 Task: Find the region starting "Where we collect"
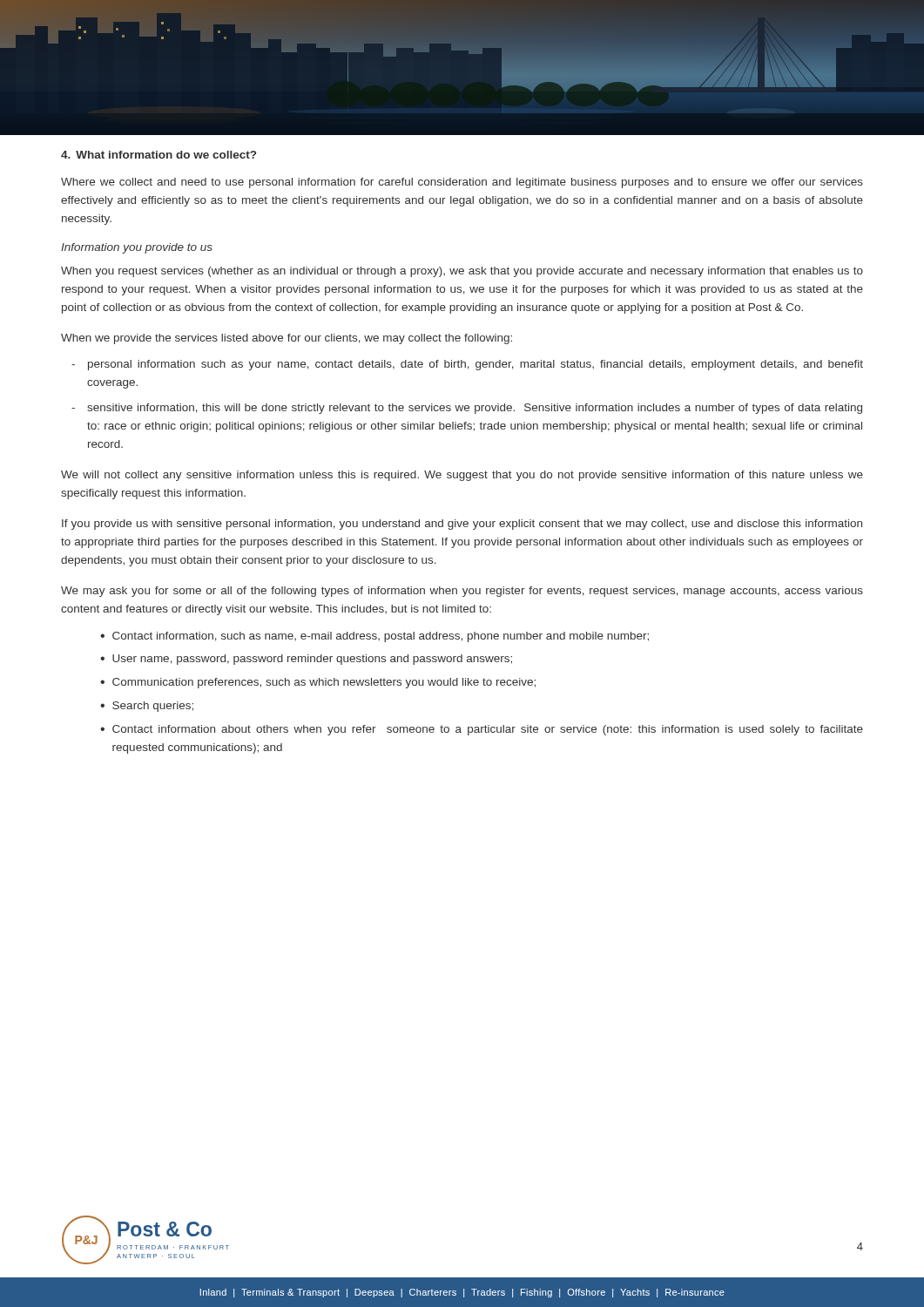click(x=462, y=200)
